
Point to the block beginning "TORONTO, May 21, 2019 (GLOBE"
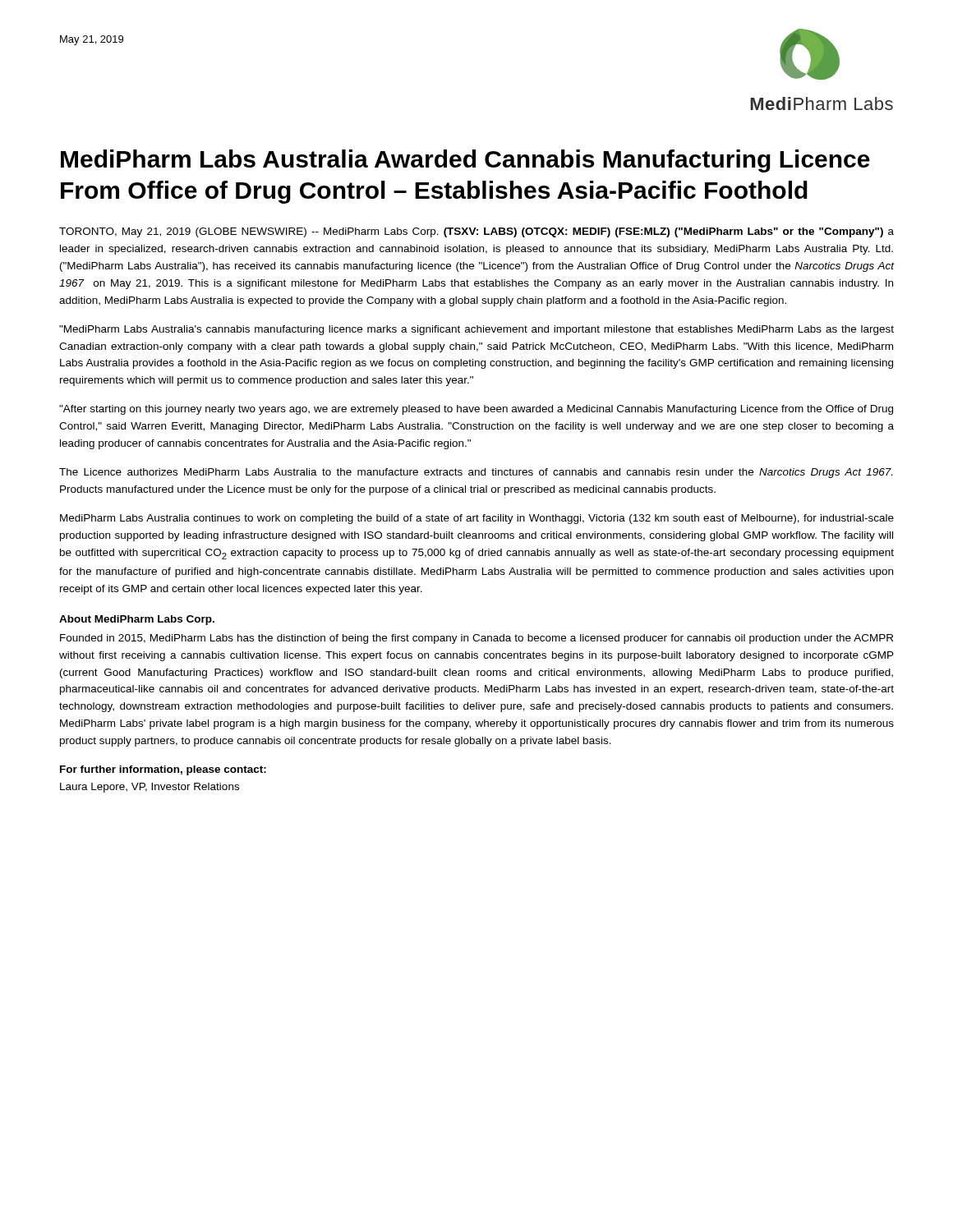[476, 266]
